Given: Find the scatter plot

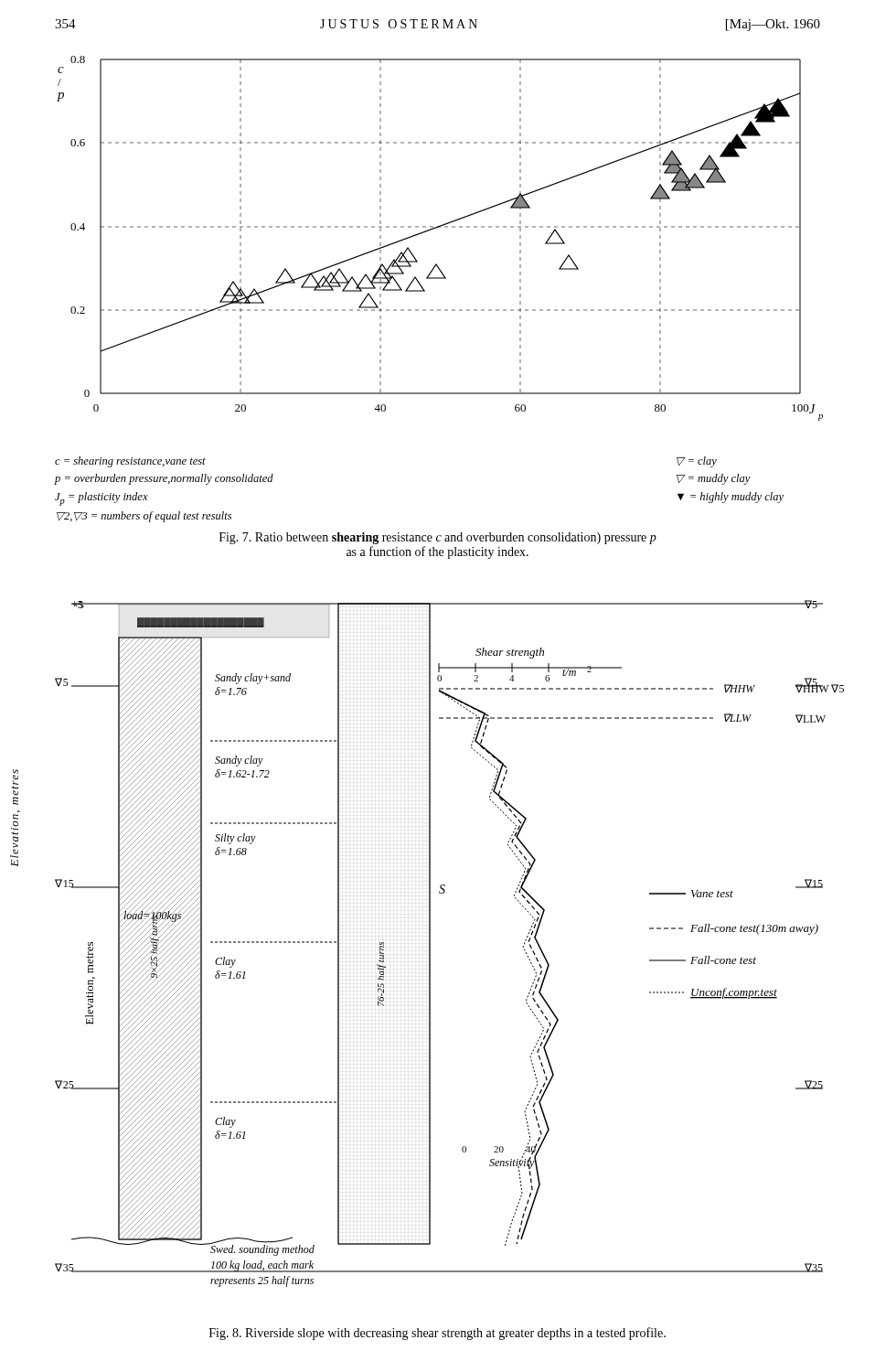Looking at the screenshot, I should click(x=438, y=247).
